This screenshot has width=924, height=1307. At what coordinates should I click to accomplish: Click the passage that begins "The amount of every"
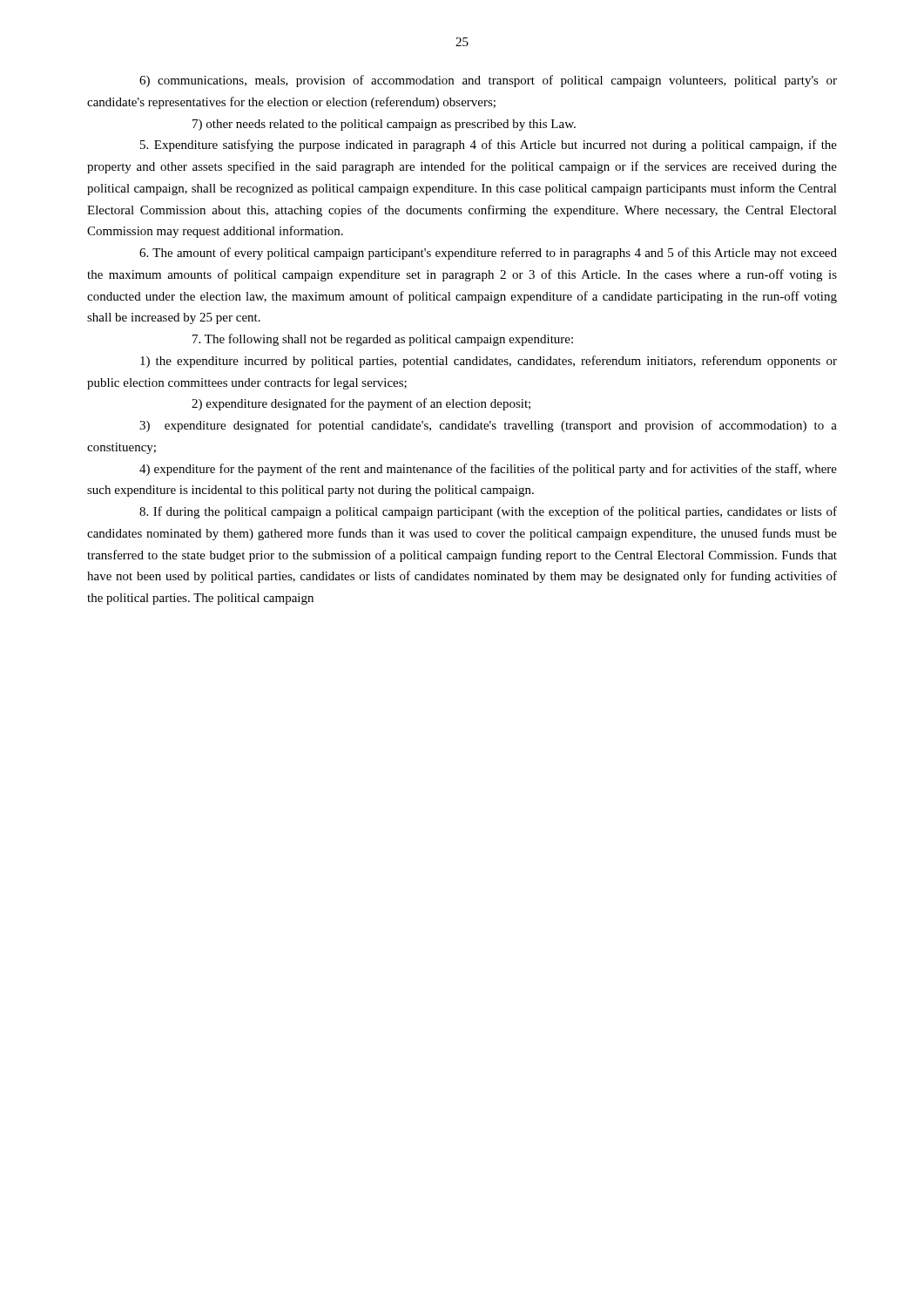coord(462,285)
